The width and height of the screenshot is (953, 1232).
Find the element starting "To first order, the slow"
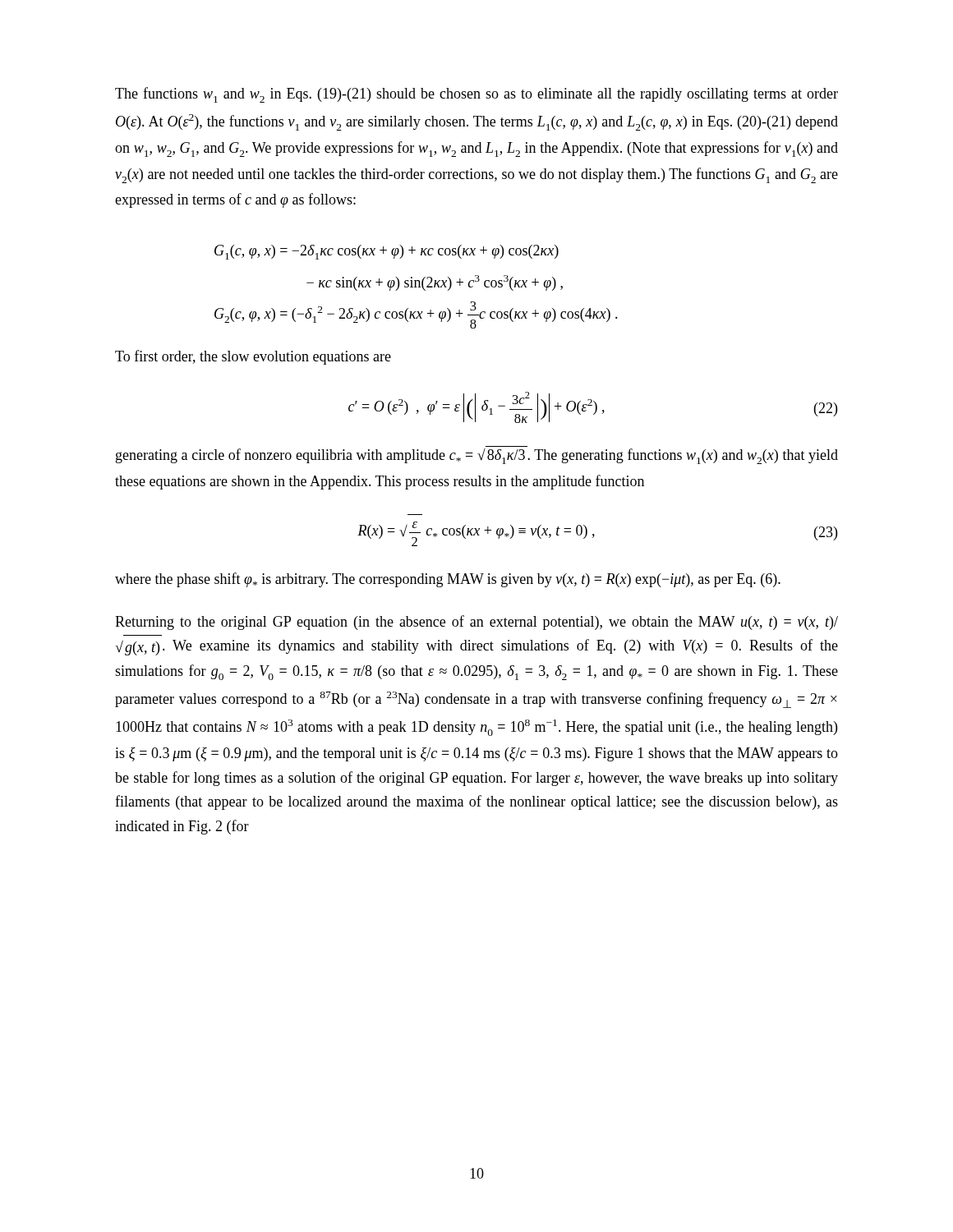click(x=253, y=356)
